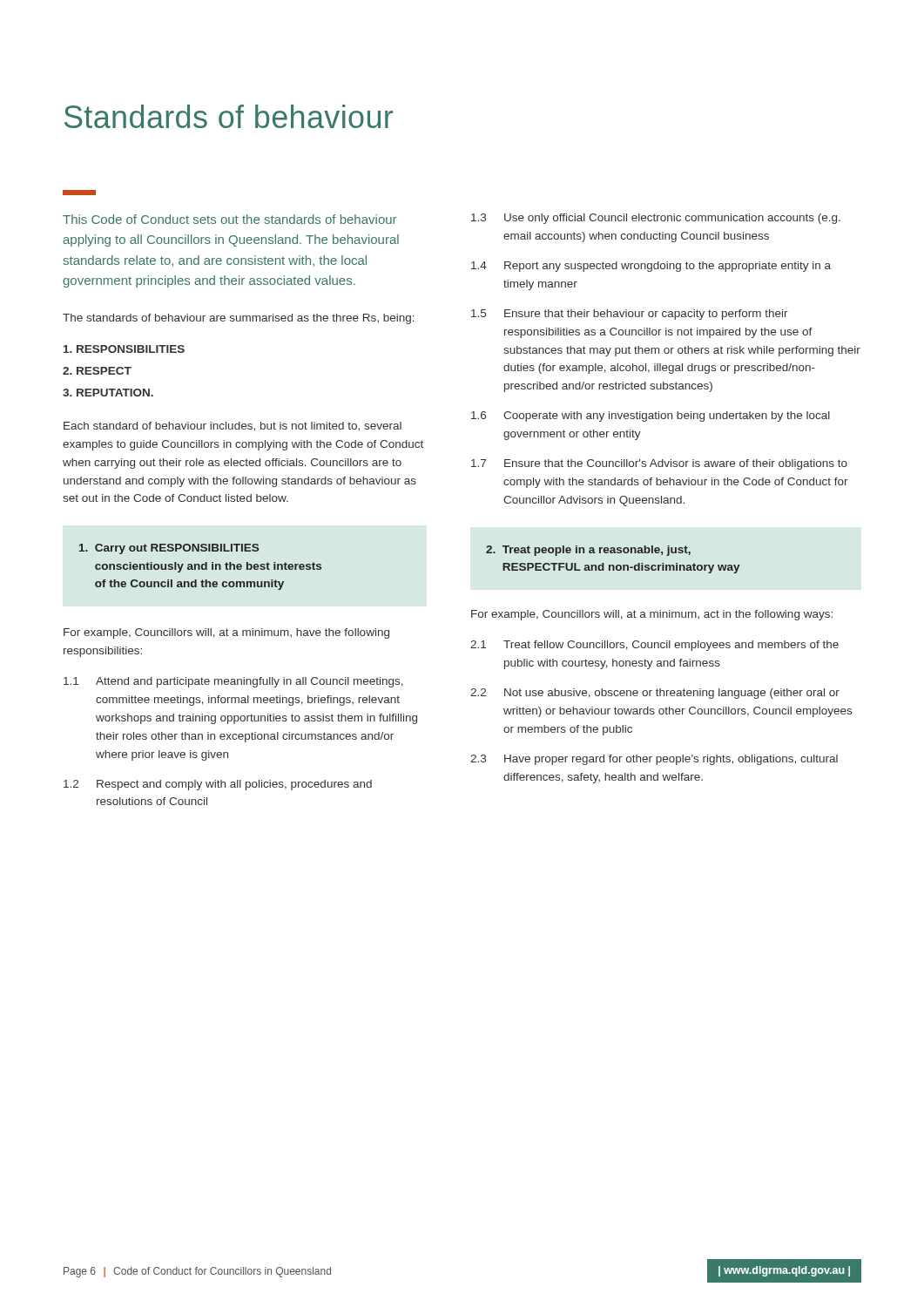
Task: Point to the block beginning "7 Ensure that"
Action: pos(666,482)
